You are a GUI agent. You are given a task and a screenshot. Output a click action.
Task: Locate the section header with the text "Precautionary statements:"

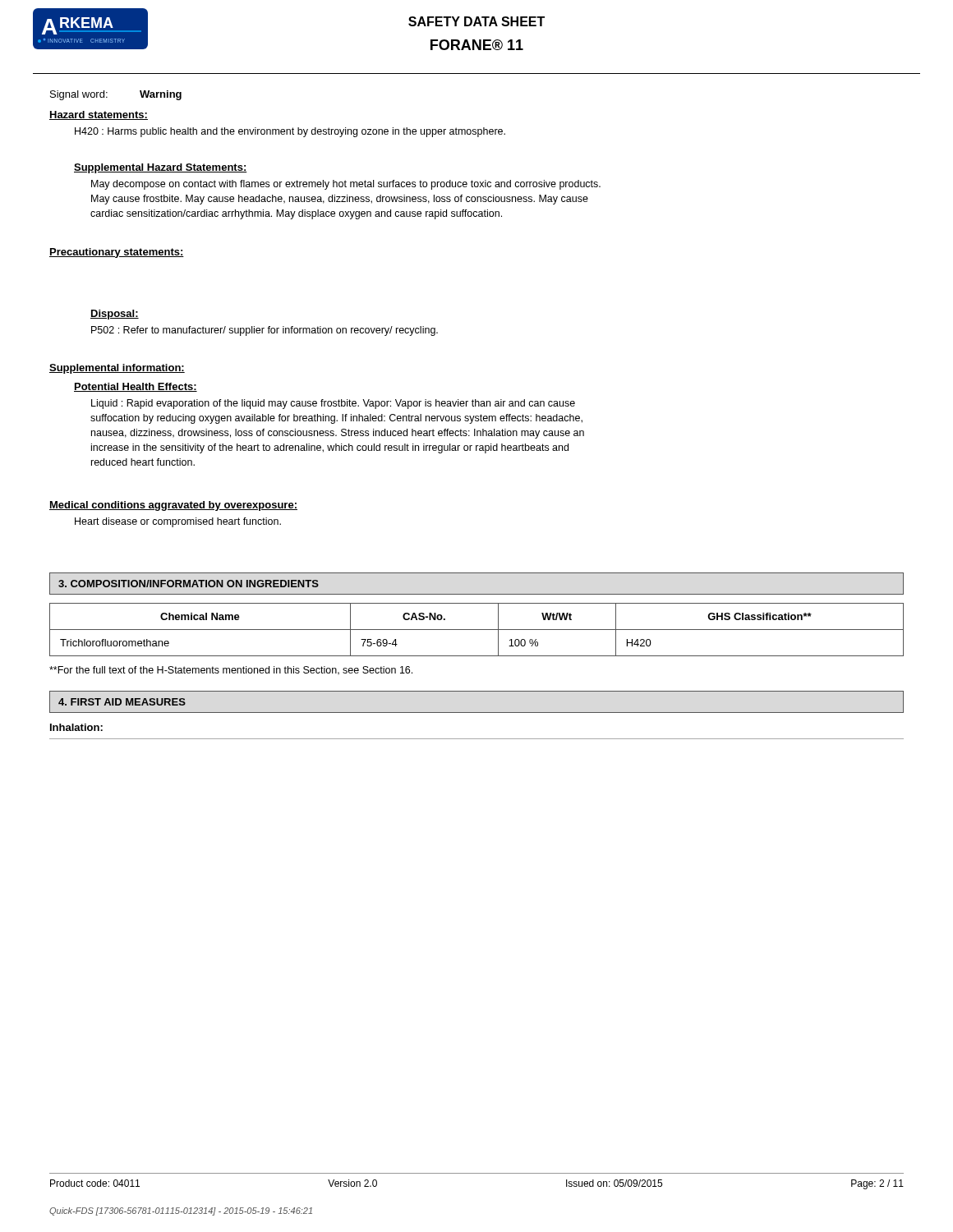click(117, 253)
